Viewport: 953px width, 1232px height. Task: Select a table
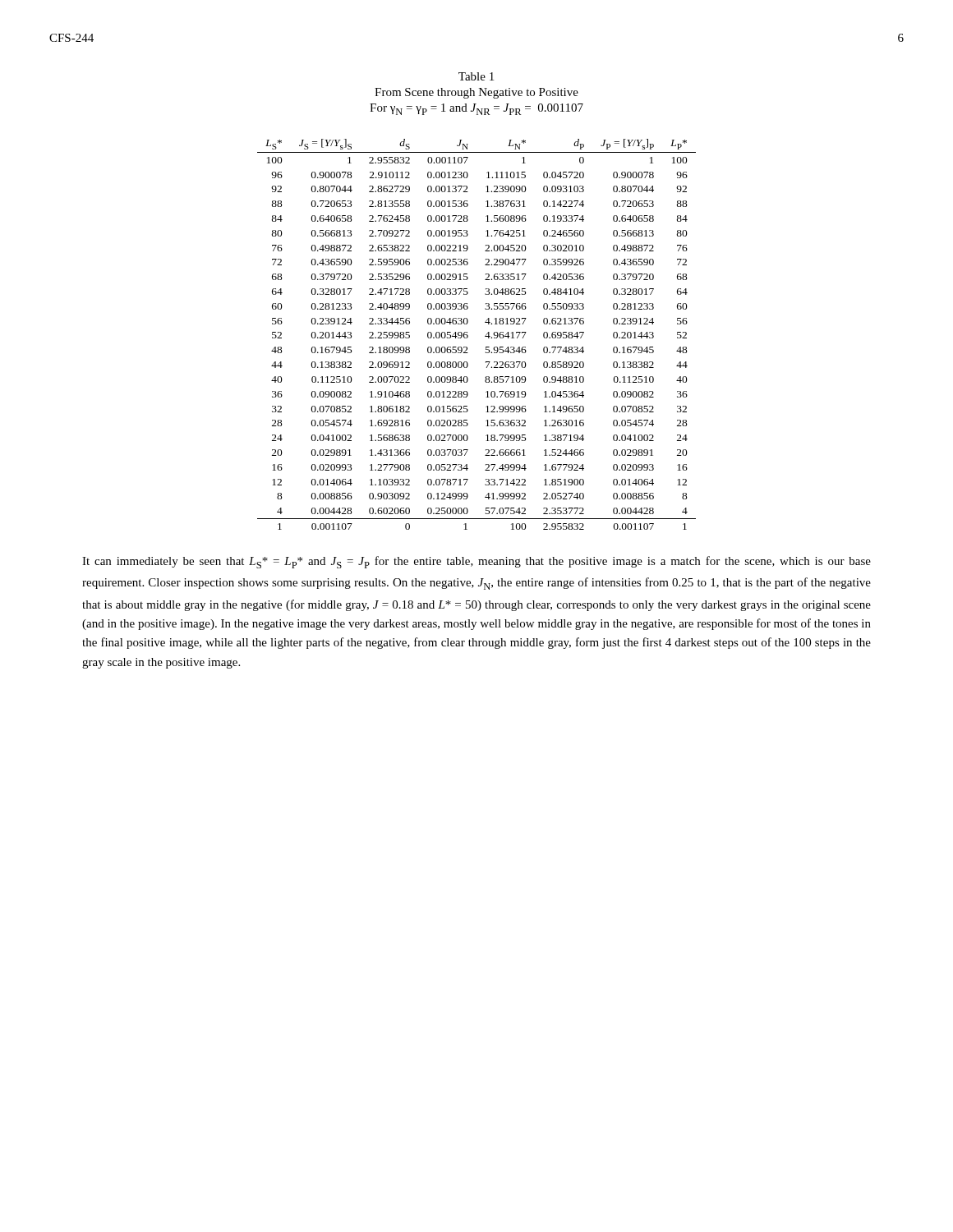coord(476,335)
